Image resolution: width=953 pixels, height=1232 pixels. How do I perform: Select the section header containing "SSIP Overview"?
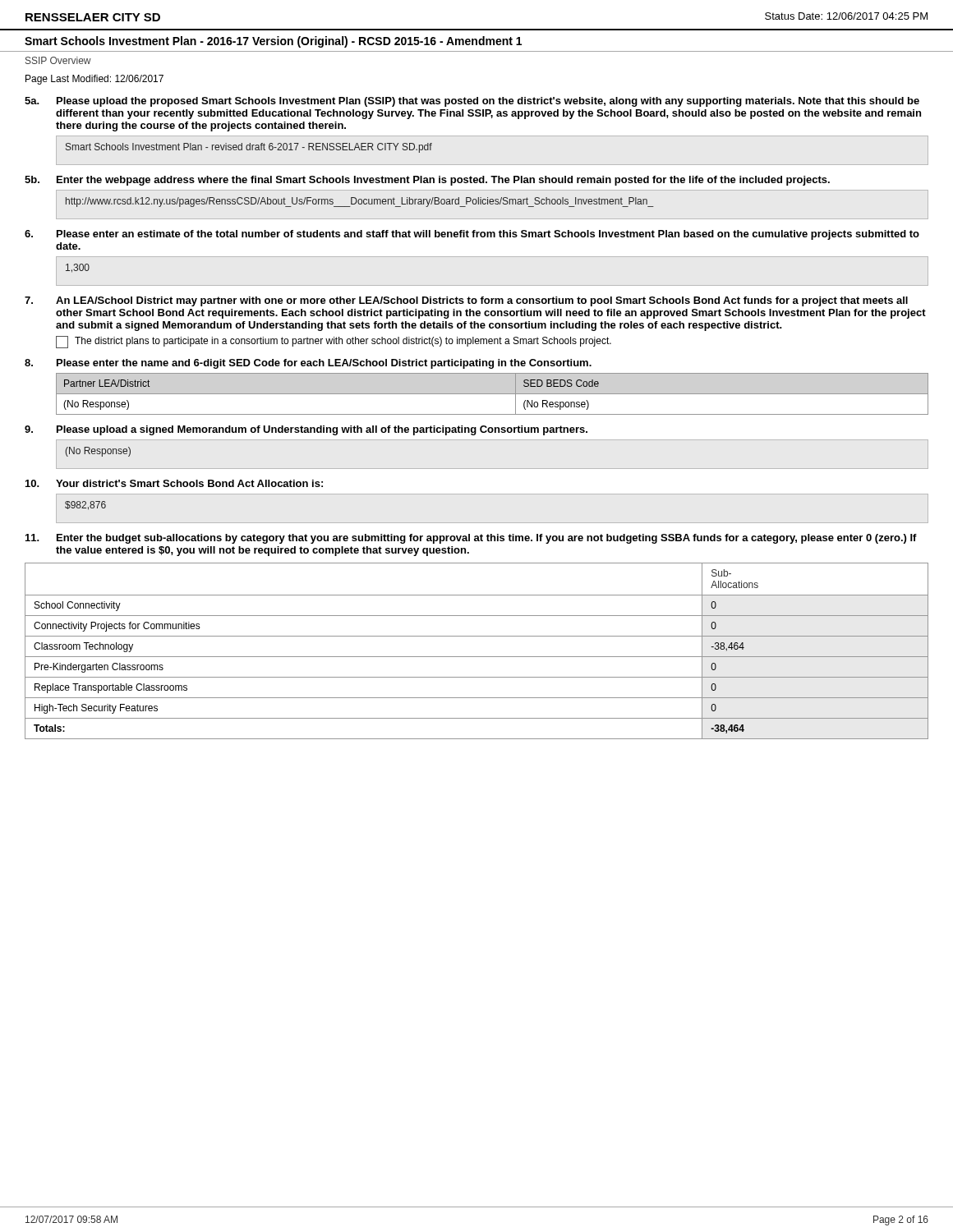[58, 61]
